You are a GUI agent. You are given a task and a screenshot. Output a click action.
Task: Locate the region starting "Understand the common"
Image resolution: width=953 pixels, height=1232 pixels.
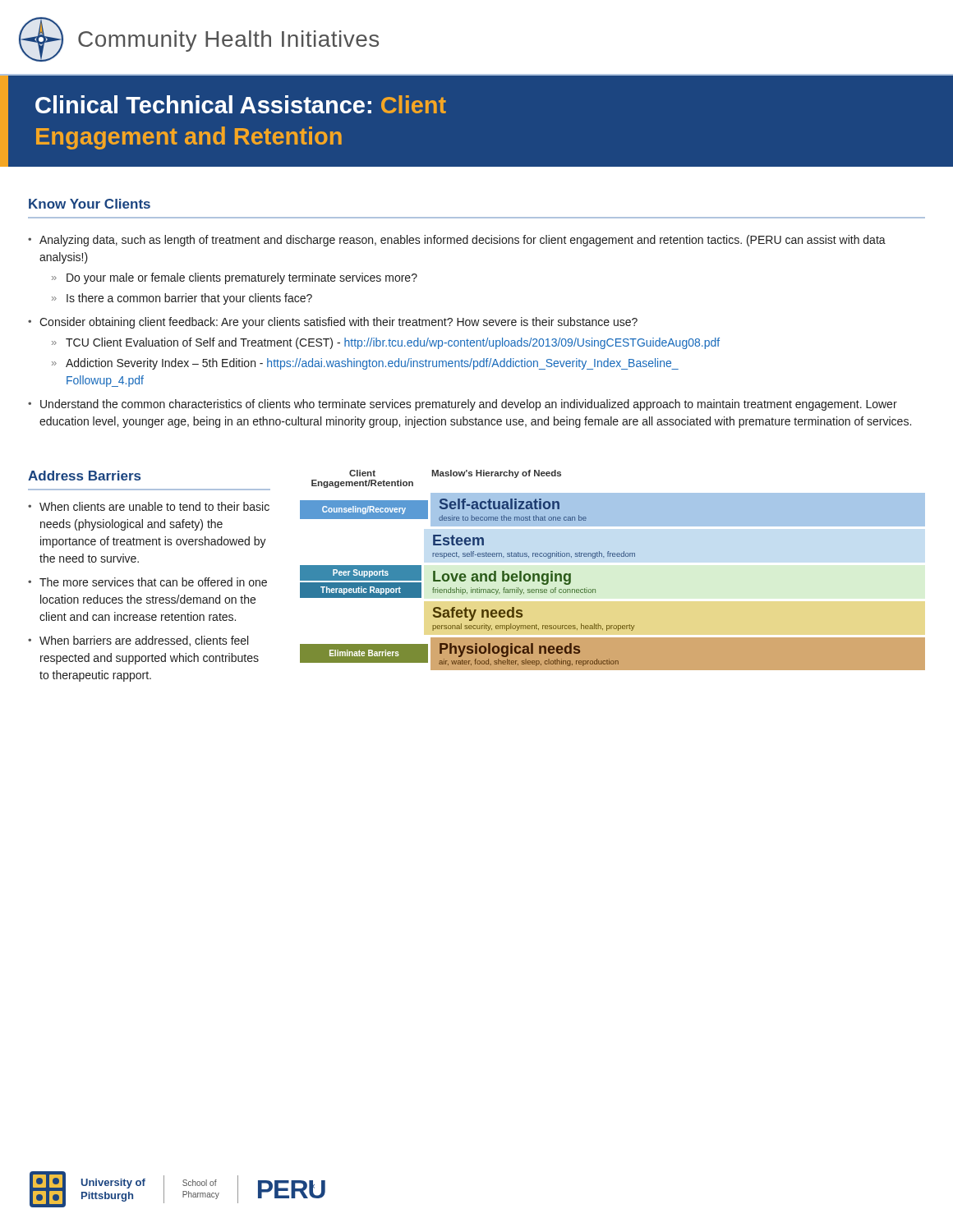coord(476,413)
